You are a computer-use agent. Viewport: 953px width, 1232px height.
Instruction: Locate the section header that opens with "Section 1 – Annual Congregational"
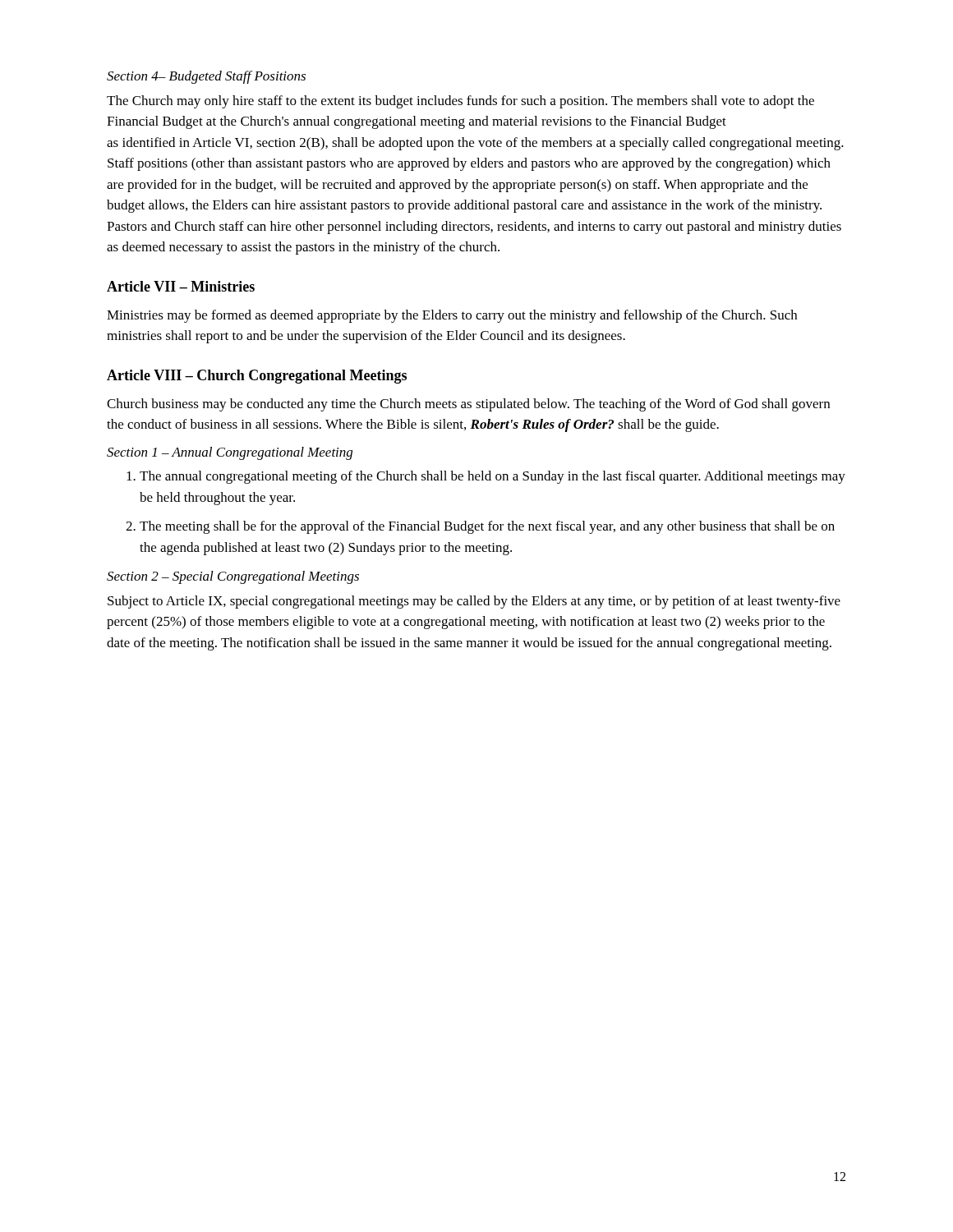coord(230,453)
